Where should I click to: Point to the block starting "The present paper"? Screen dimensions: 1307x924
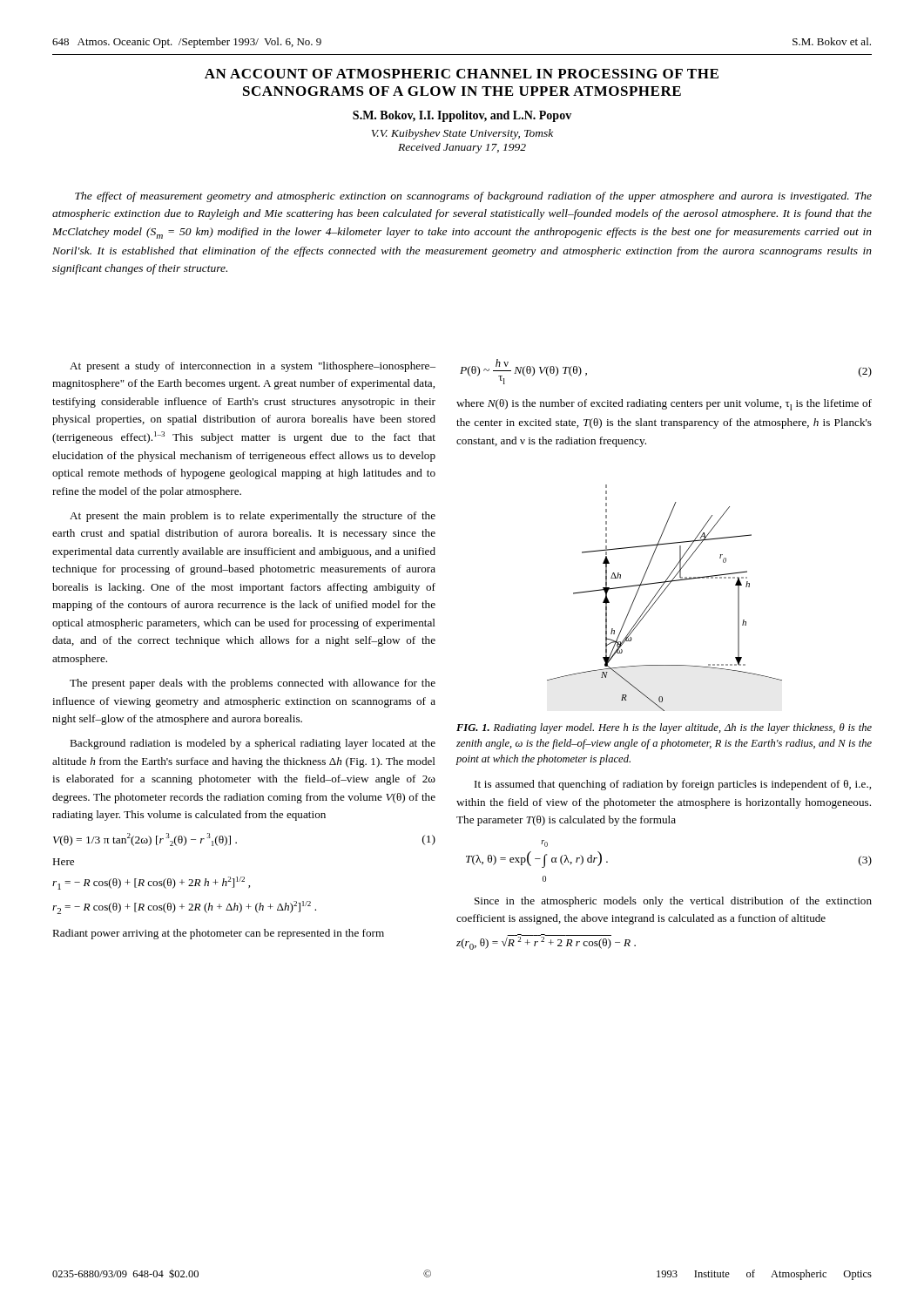point(244,701)
